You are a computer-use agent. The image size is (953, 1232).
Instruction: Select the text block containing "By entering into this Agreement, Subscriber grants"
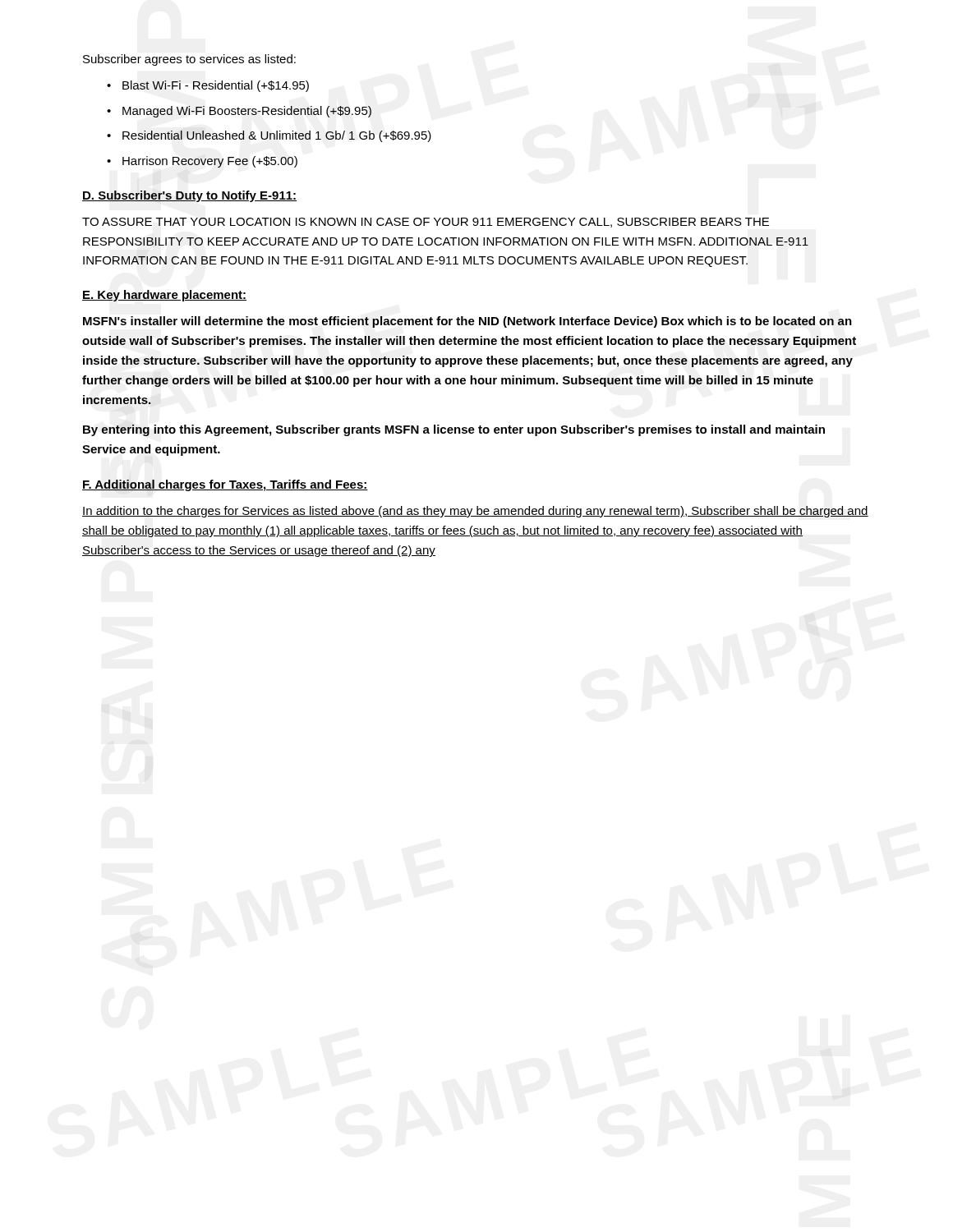pyautogui.click(x=454, y=439)
